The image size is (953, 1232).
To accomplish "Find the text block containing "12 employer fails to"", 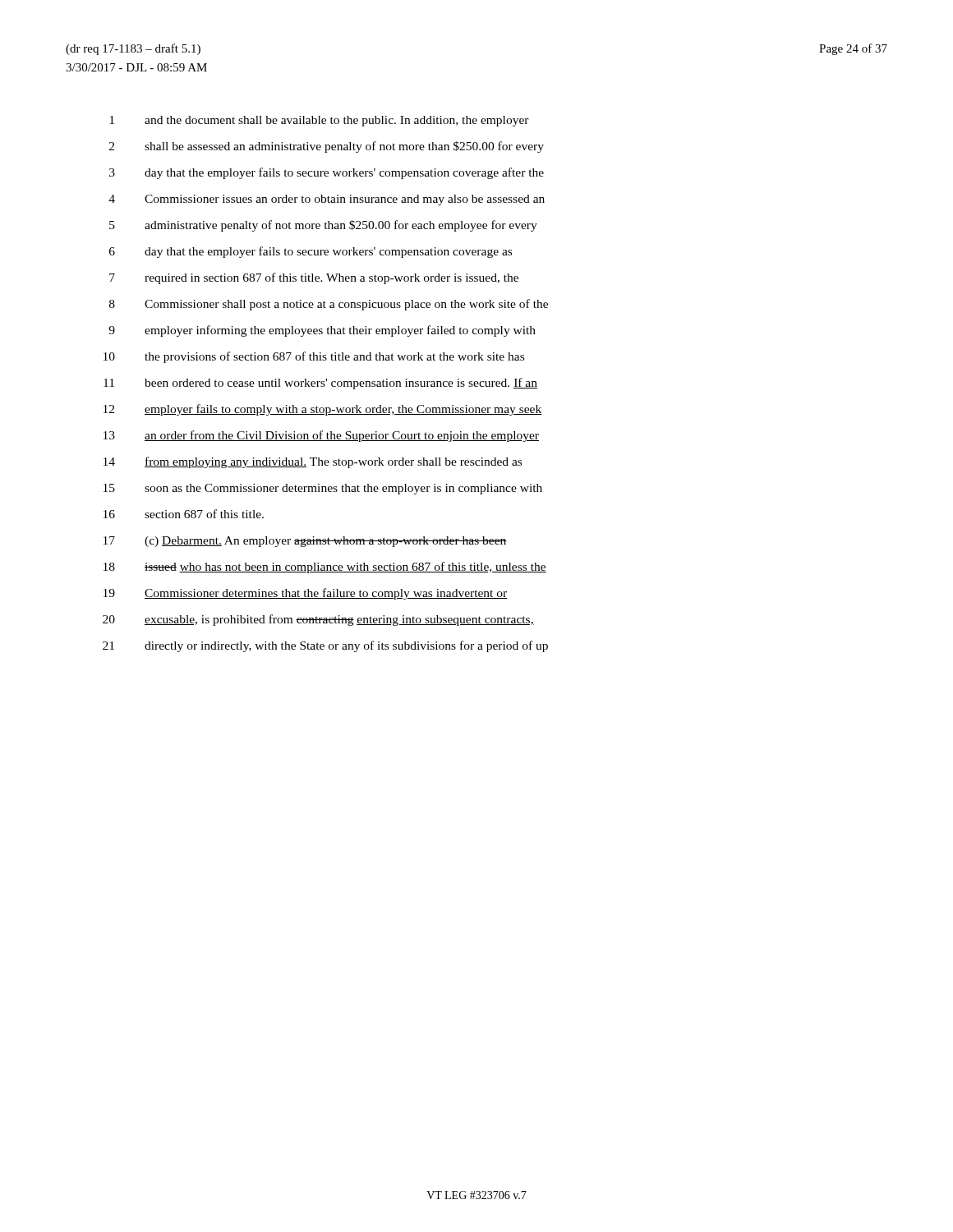I will coord(476,409).
